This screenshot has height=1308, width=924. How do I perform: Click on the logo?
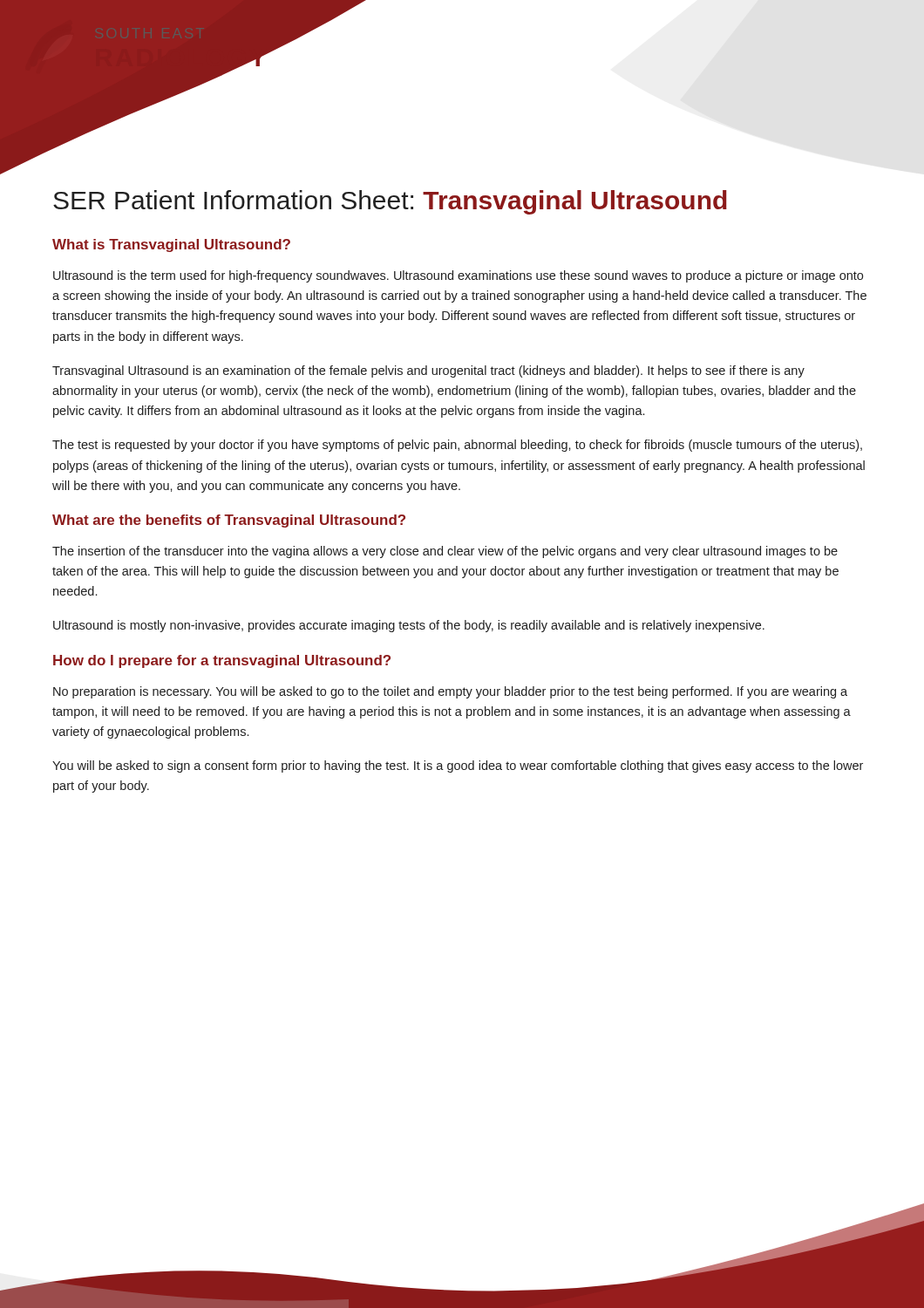click(145, 49)
